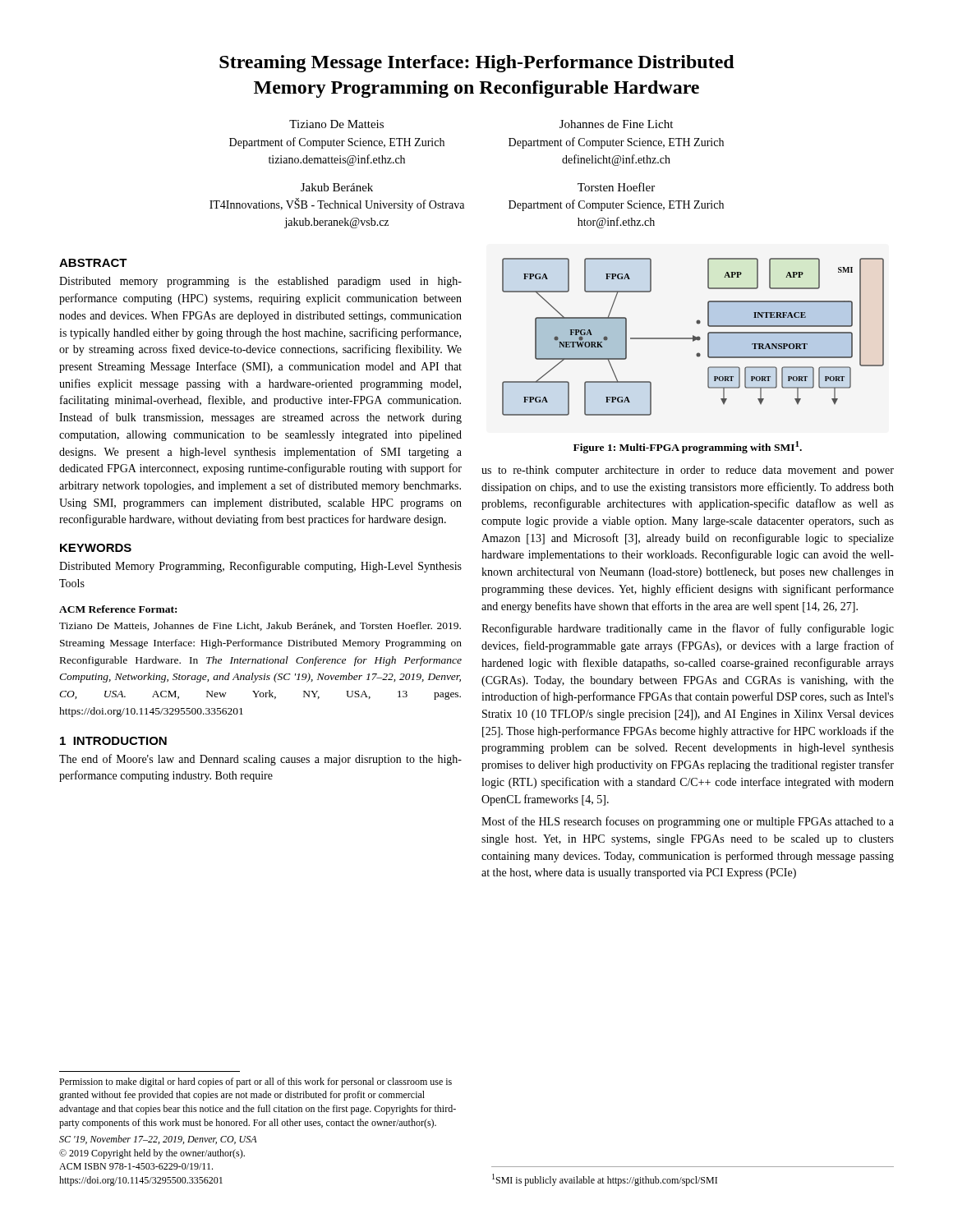Select a schematic

pos(688,339)
